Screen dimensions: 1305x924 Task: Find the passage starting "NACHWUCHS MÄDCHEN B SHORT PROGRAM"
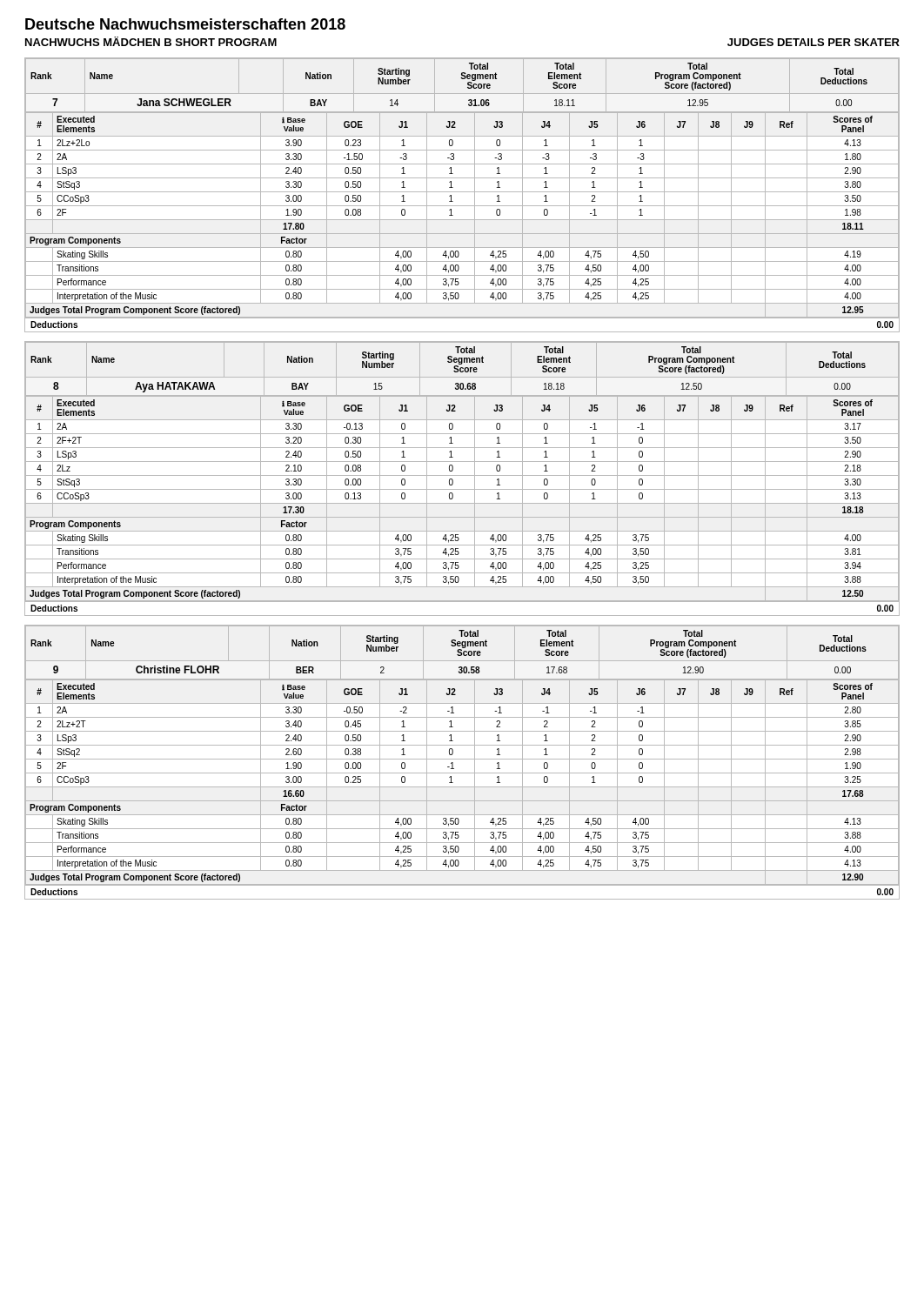148,42
